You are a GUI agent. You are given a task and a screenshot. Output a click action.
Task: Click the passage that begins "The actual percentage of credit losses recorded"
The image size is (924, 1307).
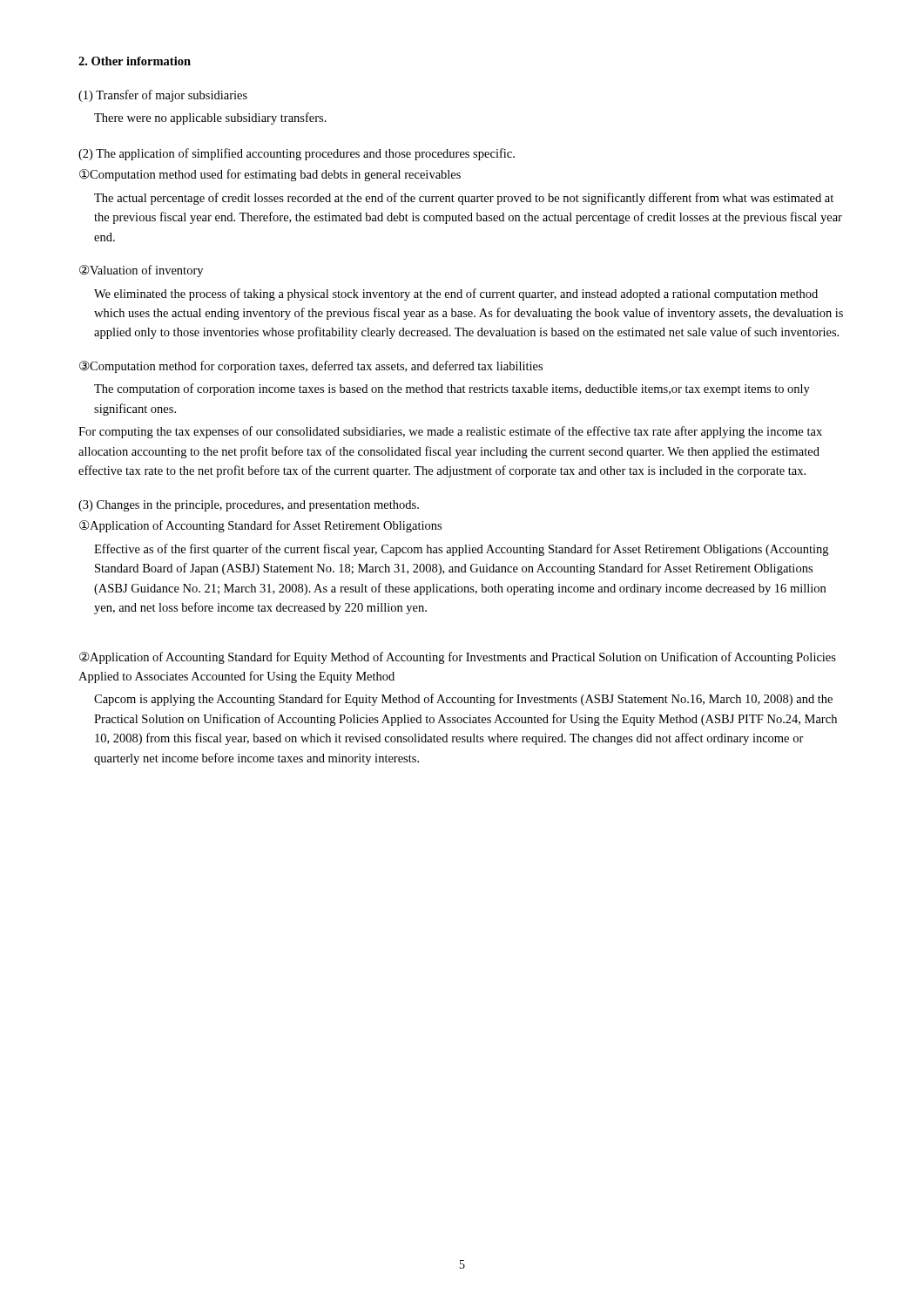coord(468,217)
